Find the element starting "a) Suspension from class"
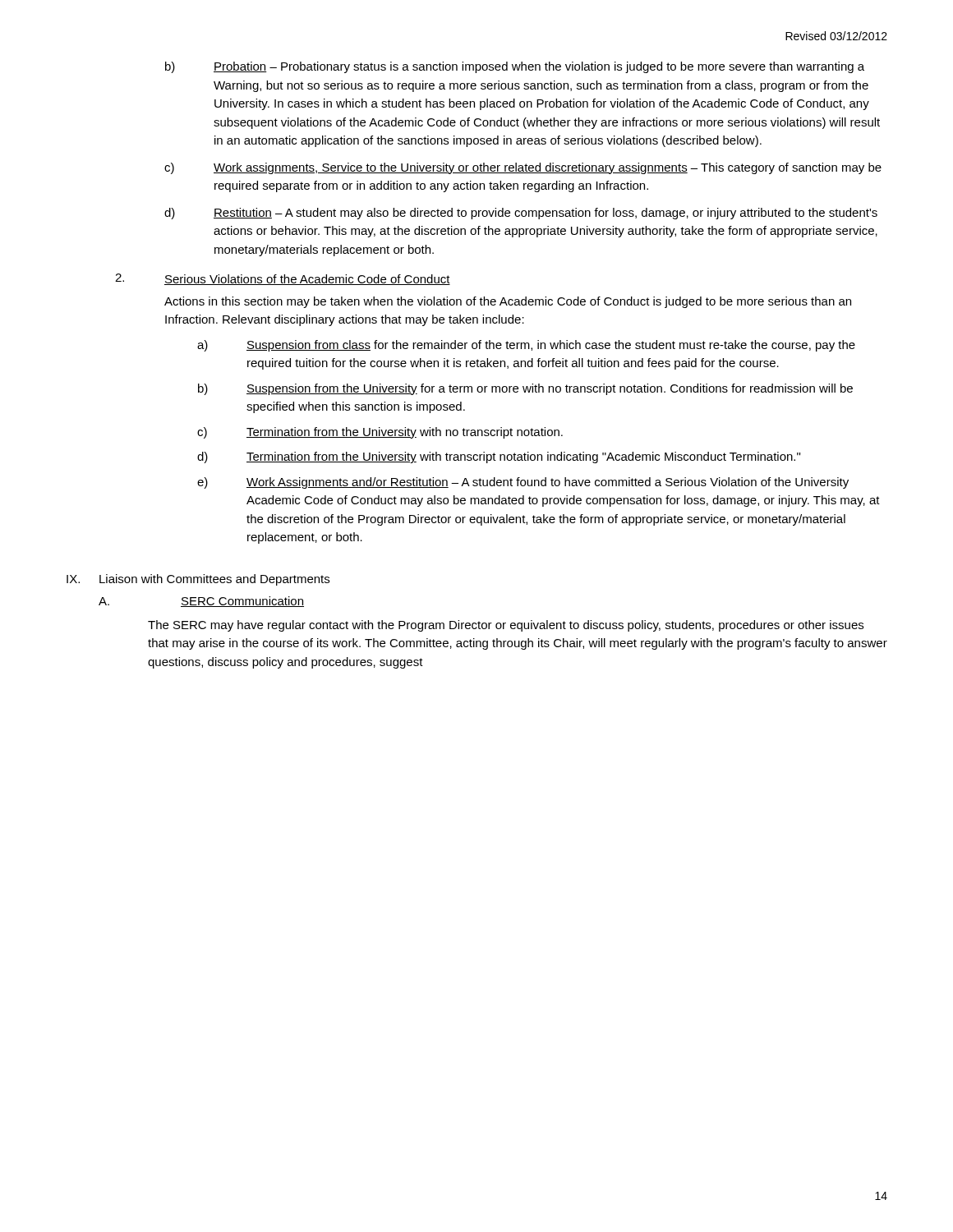The image size is (953, 1232). pyautogui.click(x=526, y=354)
